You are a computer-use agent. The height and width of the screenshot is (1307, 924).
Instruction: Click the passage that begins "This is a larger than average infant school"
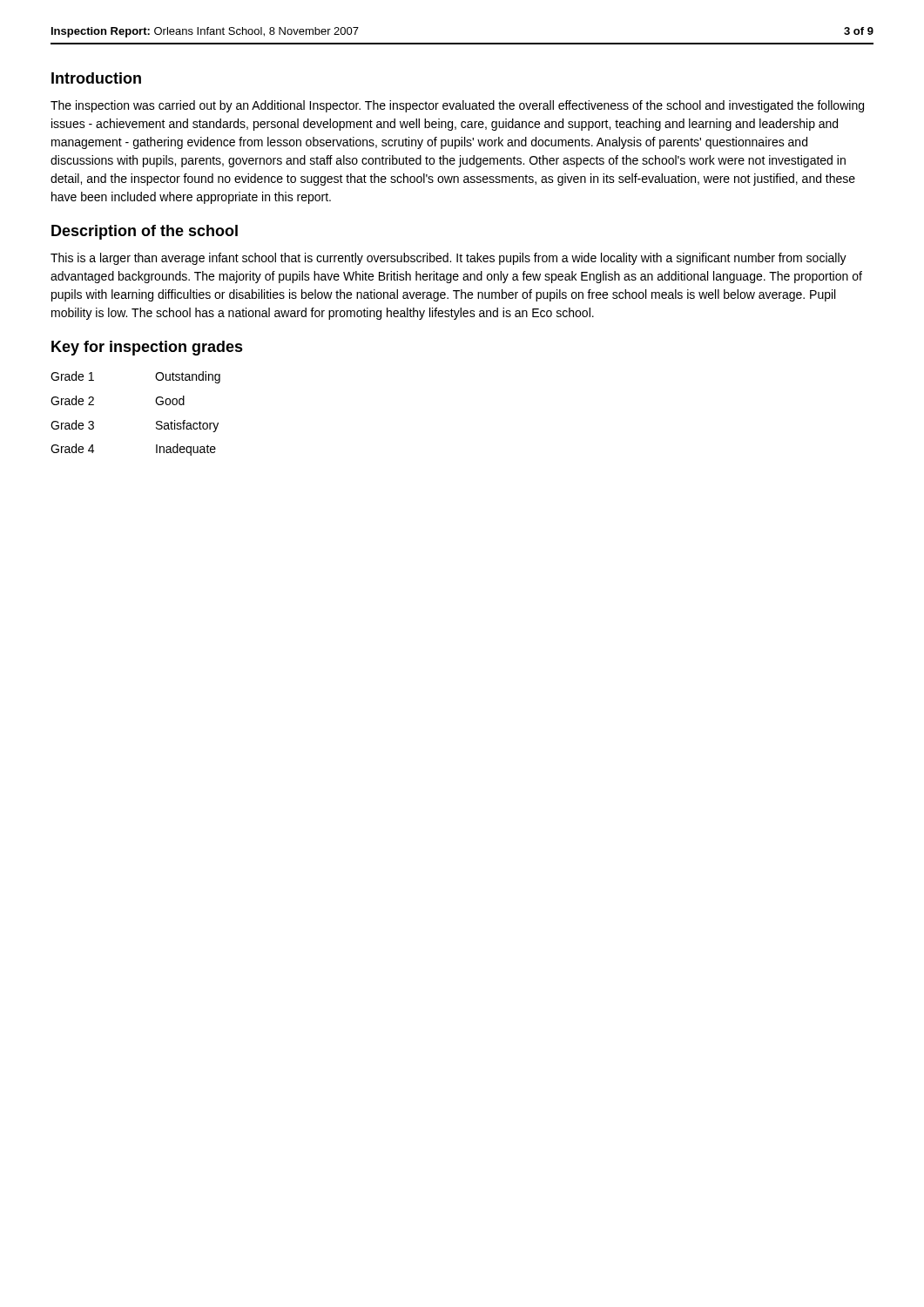click(456, 285)
